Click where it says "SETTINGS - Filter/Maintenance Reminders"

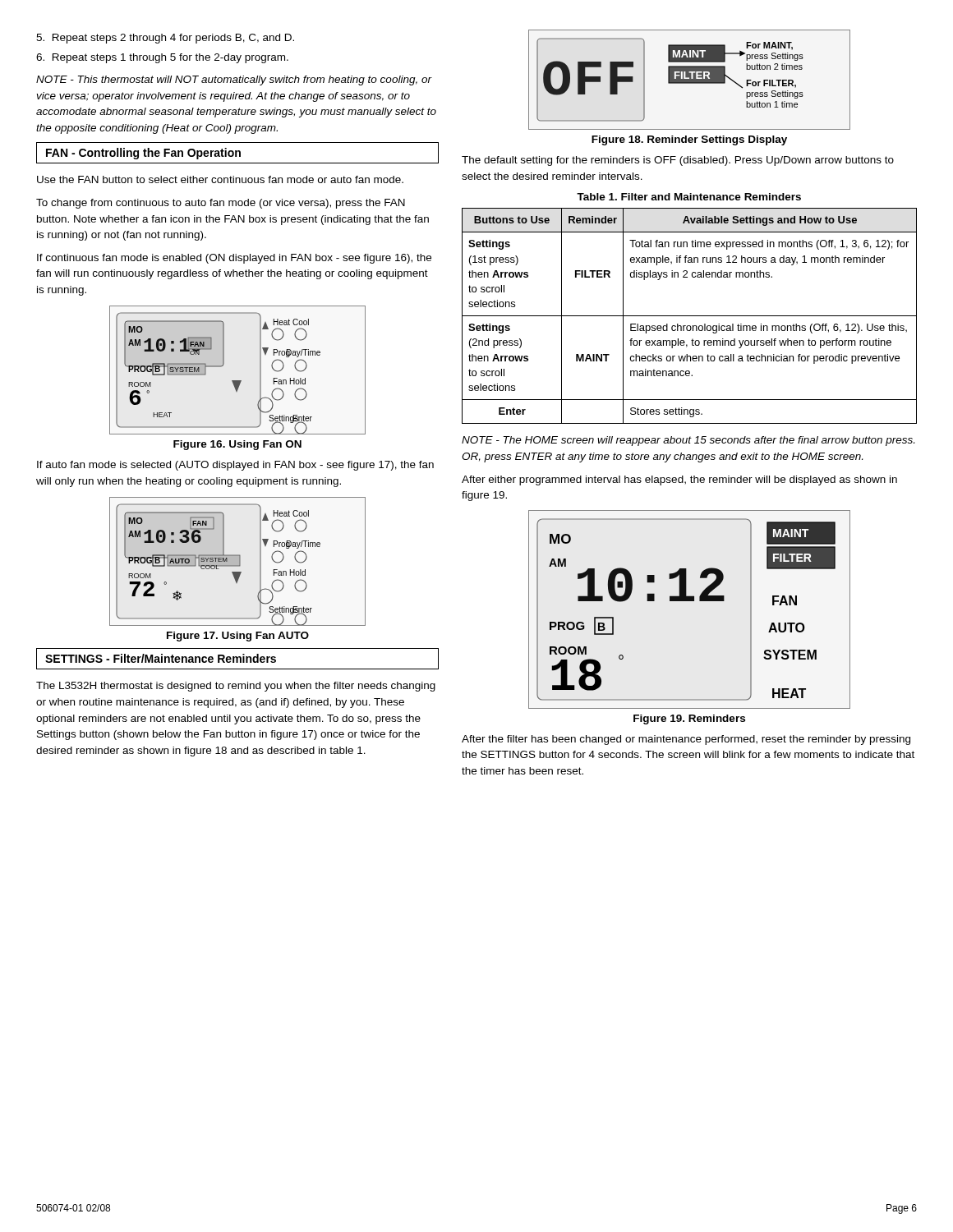tap(161, 659)
